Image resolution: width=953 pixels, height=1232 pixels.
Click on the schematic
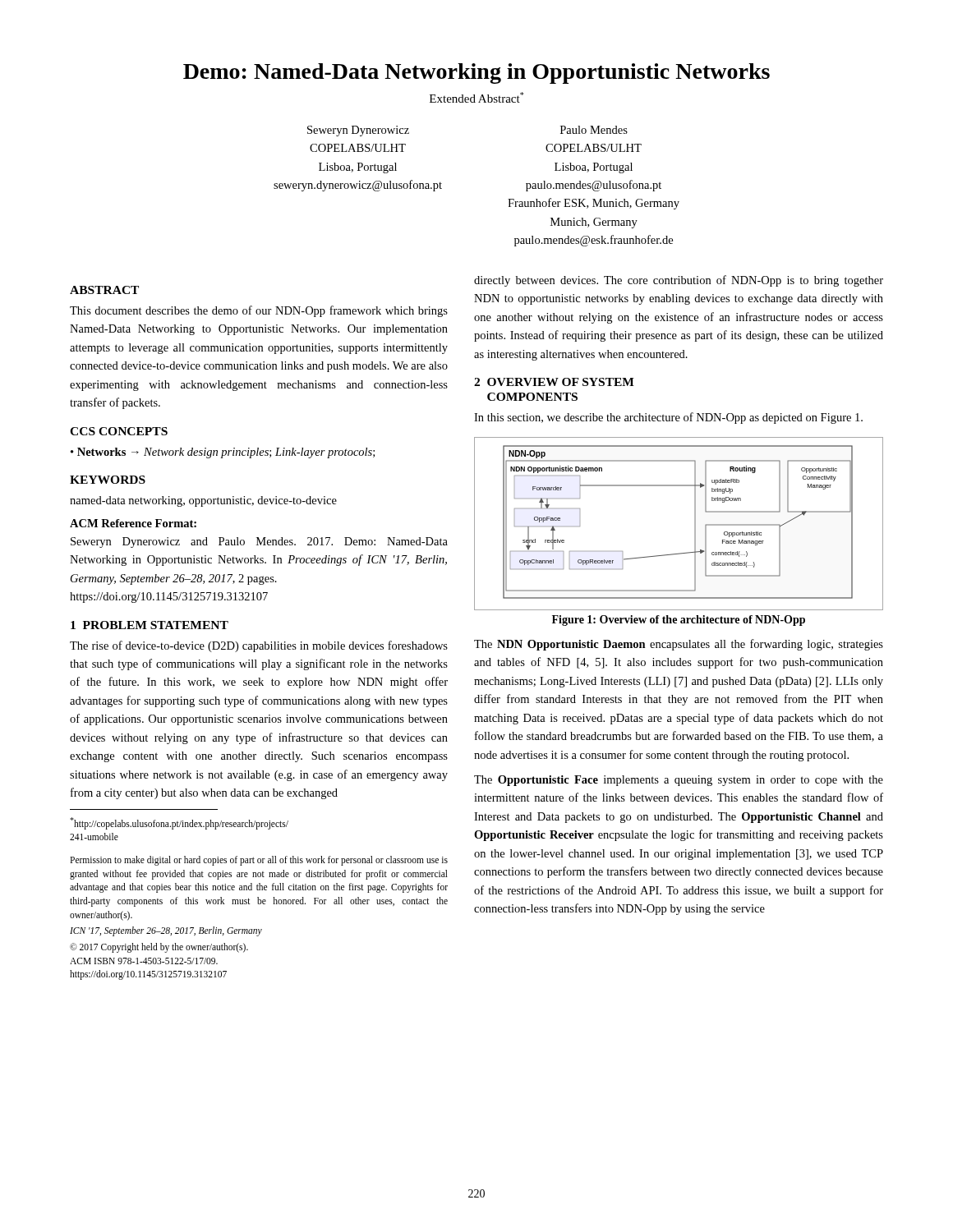click(x=679, y=523)
